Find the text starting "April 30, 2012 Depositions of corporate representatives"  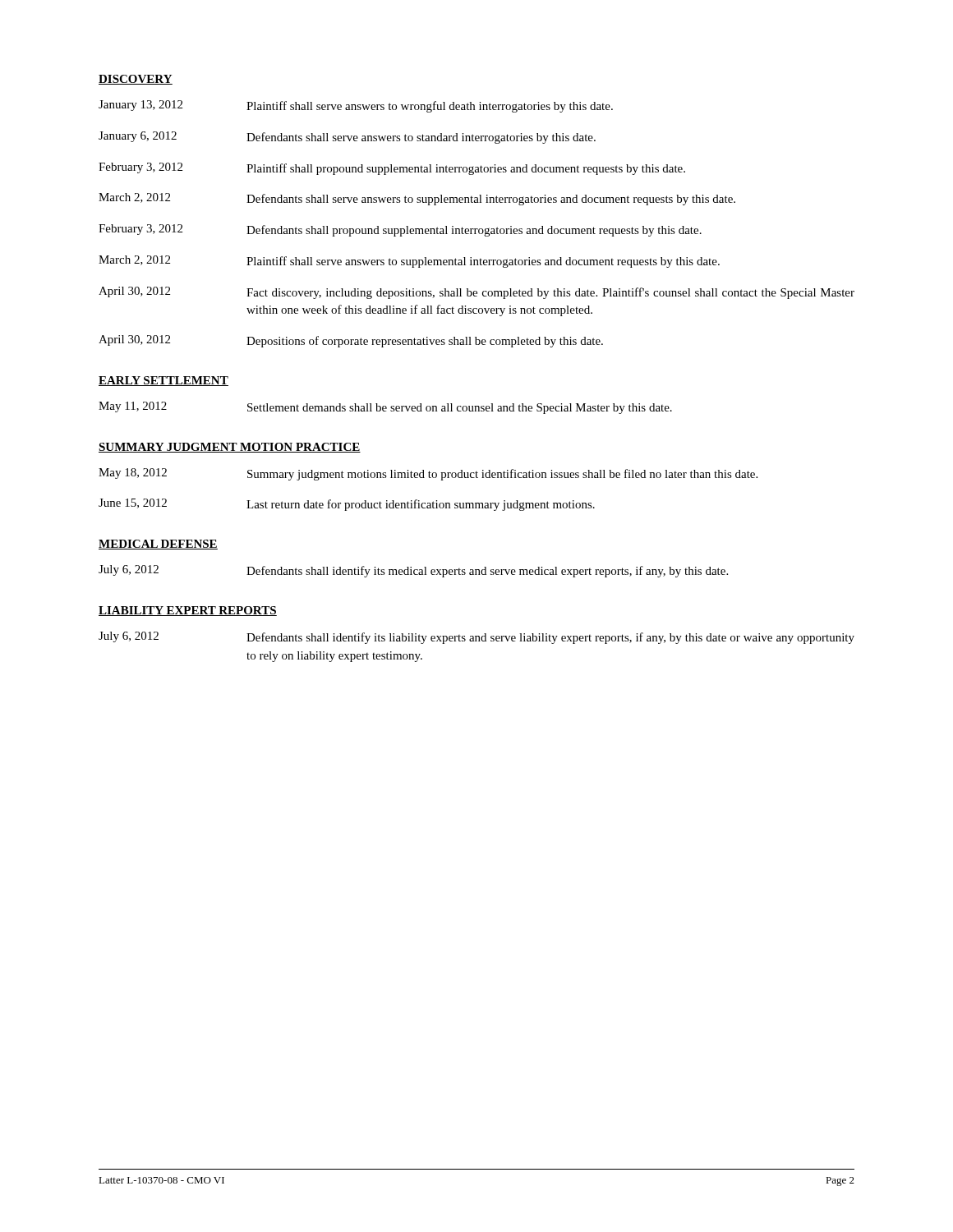tap(476, 342)
